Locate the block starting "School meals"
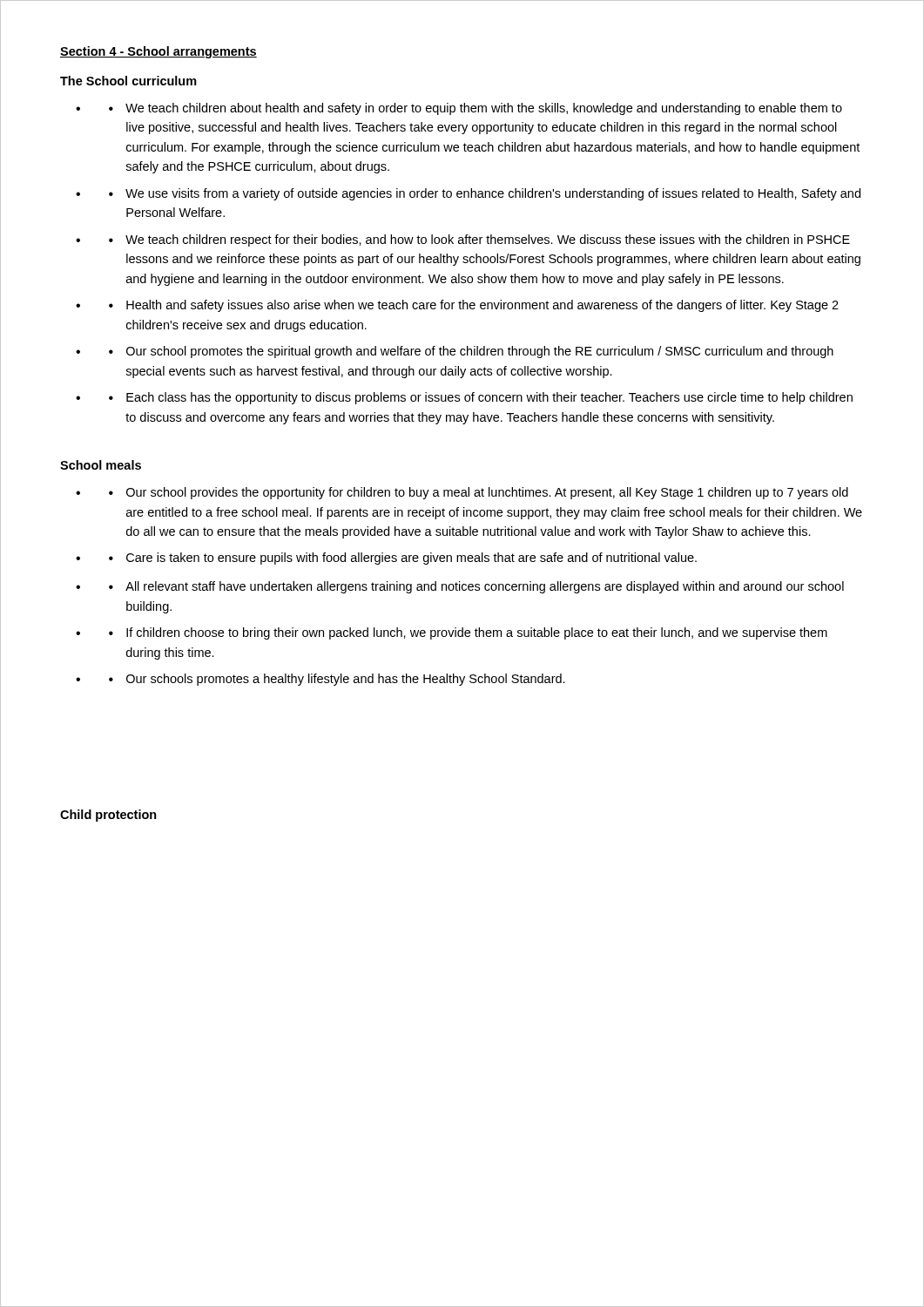924x1307 pixels. click(x=101, y=465)
